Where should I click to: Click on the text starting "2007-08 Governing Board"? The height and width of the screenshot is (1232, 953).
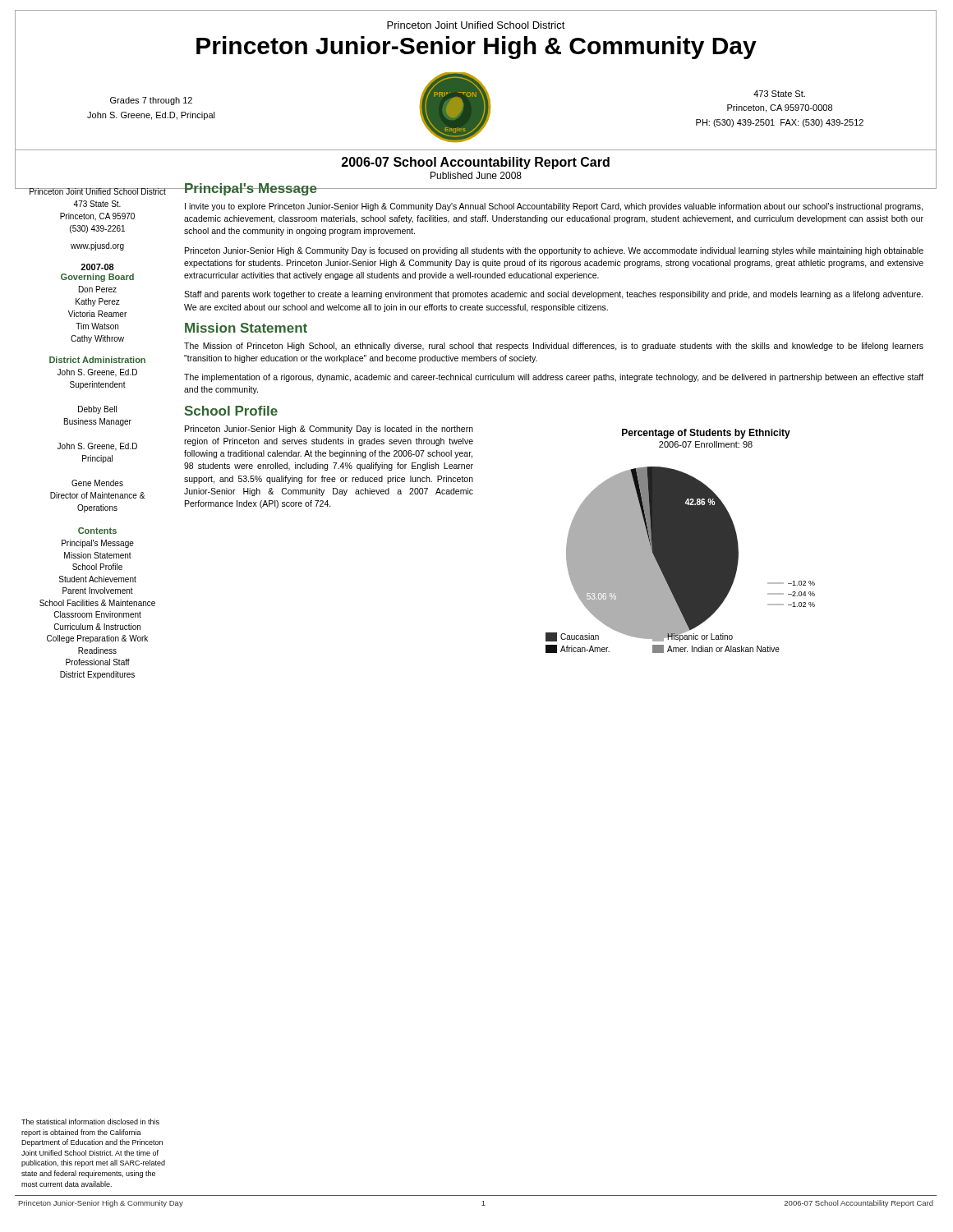(97, 272)
